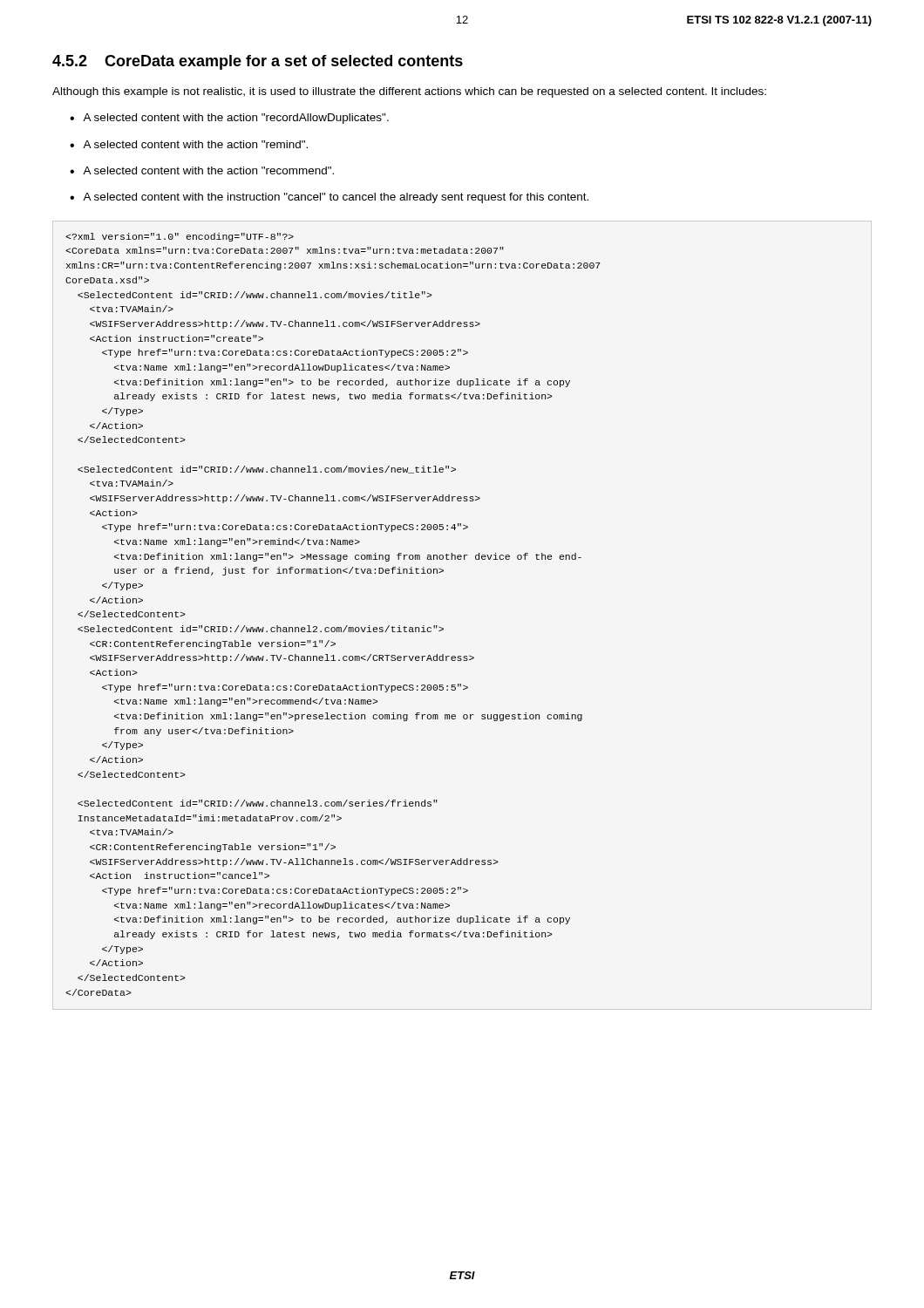
Task: Point to the text starting "• A selected content with the instruction "cancel""
Action: coord(330,198)
